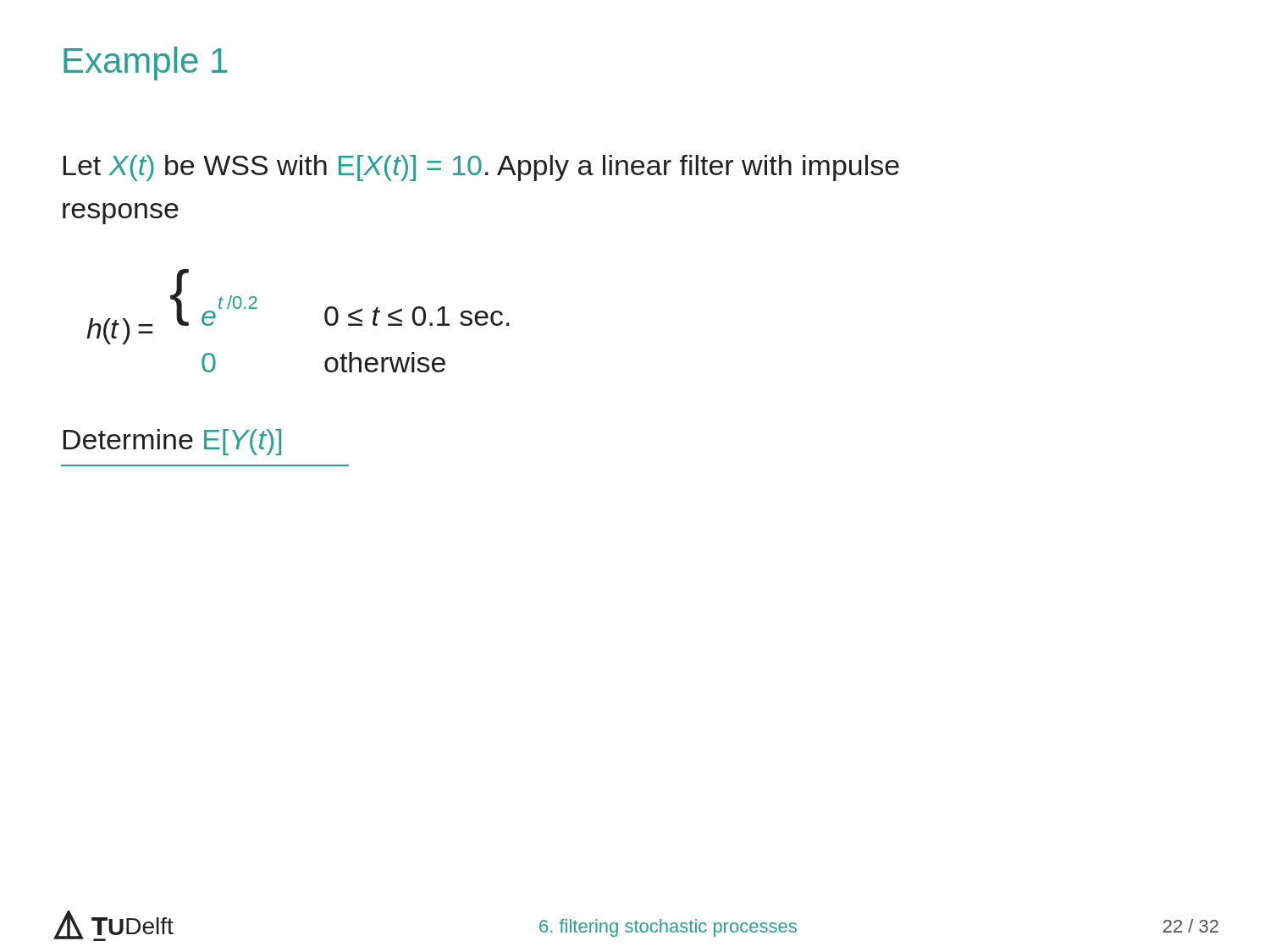The width and height of the screenshot is (1270, 952).
Task: Locate the formula that opens with "h ( t ) = { e"
Action: (357, 334)
